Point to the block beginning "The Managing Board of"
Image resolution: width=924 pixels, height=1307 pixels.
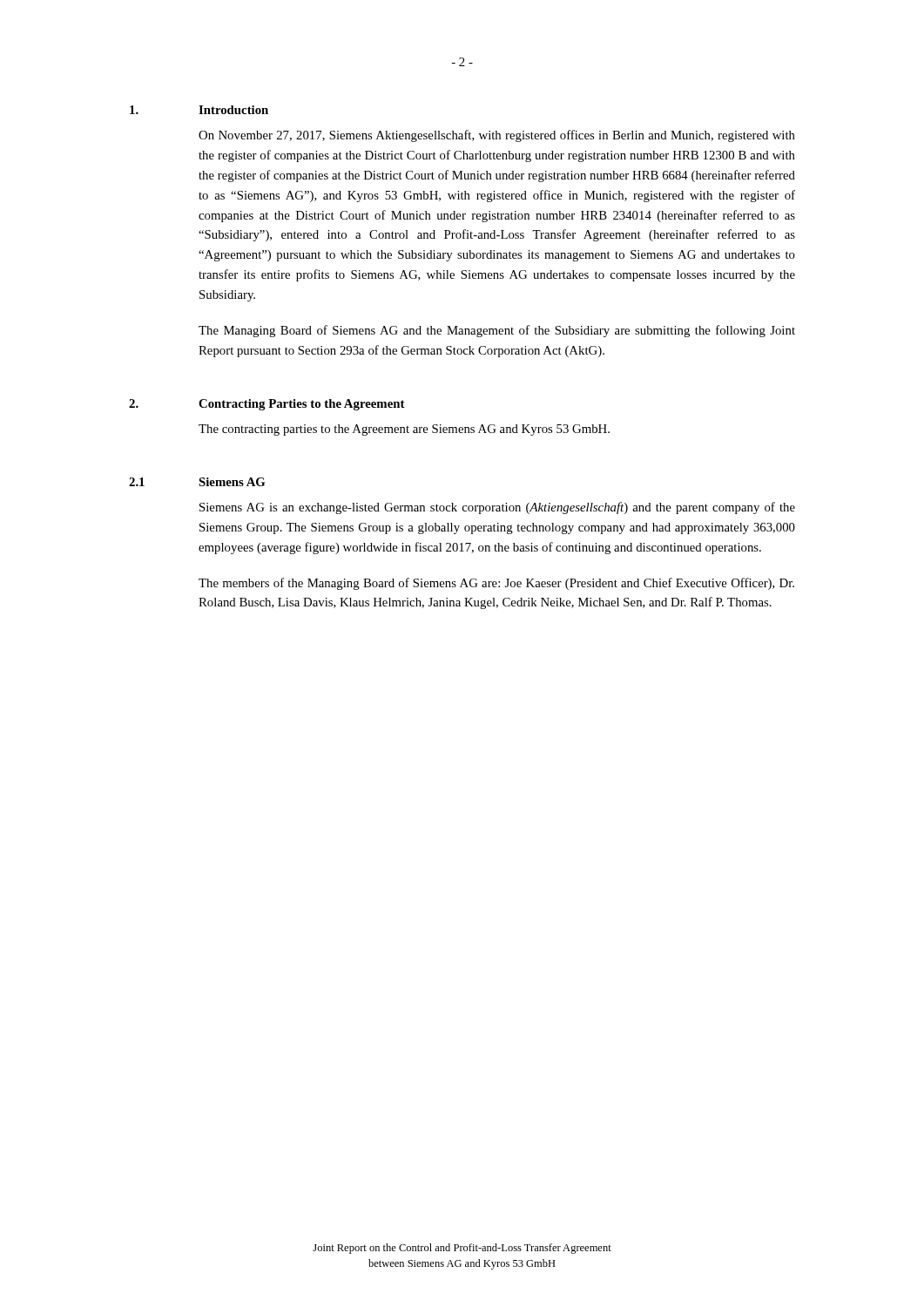[497, 340]
